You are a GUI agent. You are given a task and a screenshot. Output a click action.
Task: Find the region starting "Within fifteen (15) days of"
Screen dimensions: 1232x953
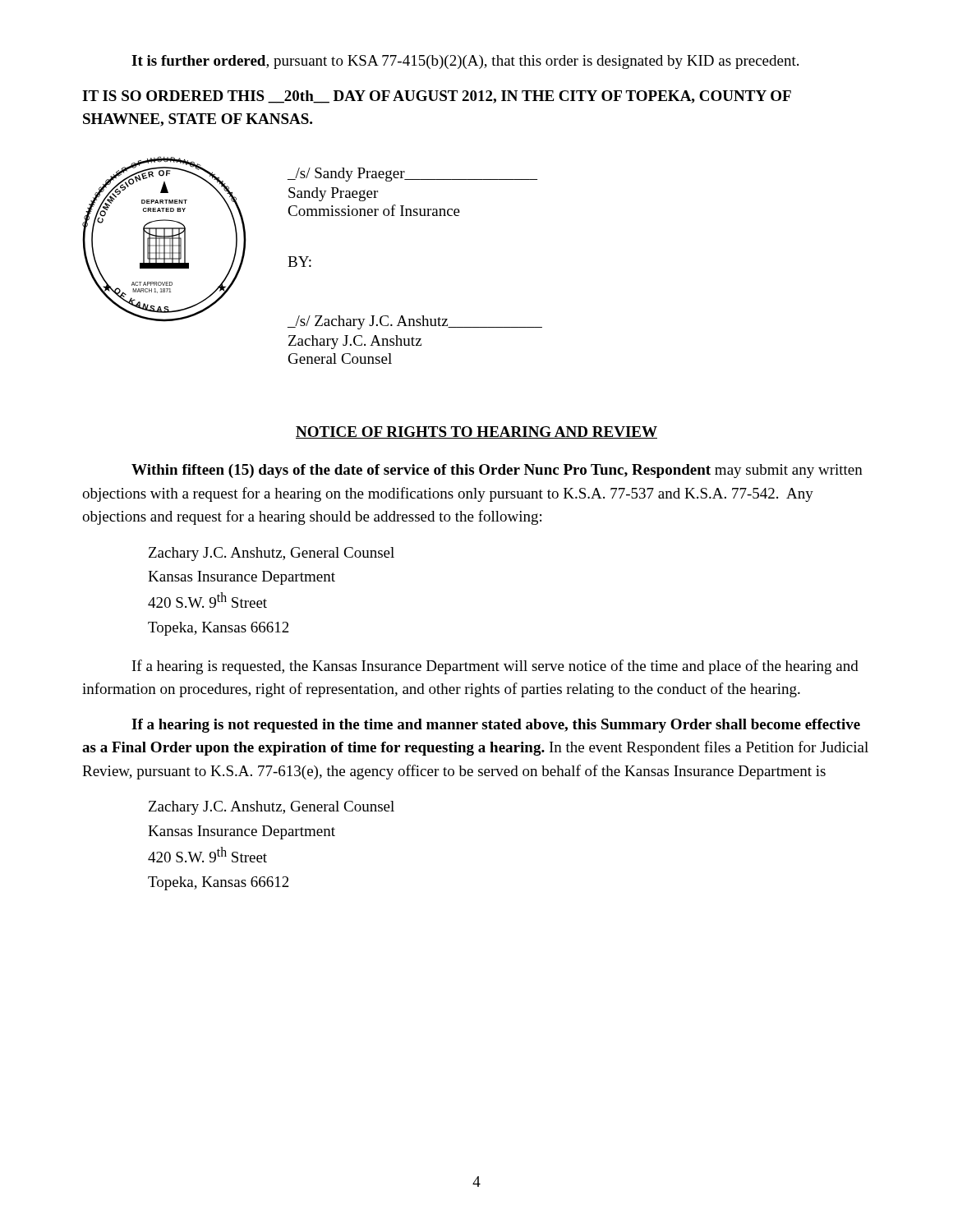click(x=476, y=493)
